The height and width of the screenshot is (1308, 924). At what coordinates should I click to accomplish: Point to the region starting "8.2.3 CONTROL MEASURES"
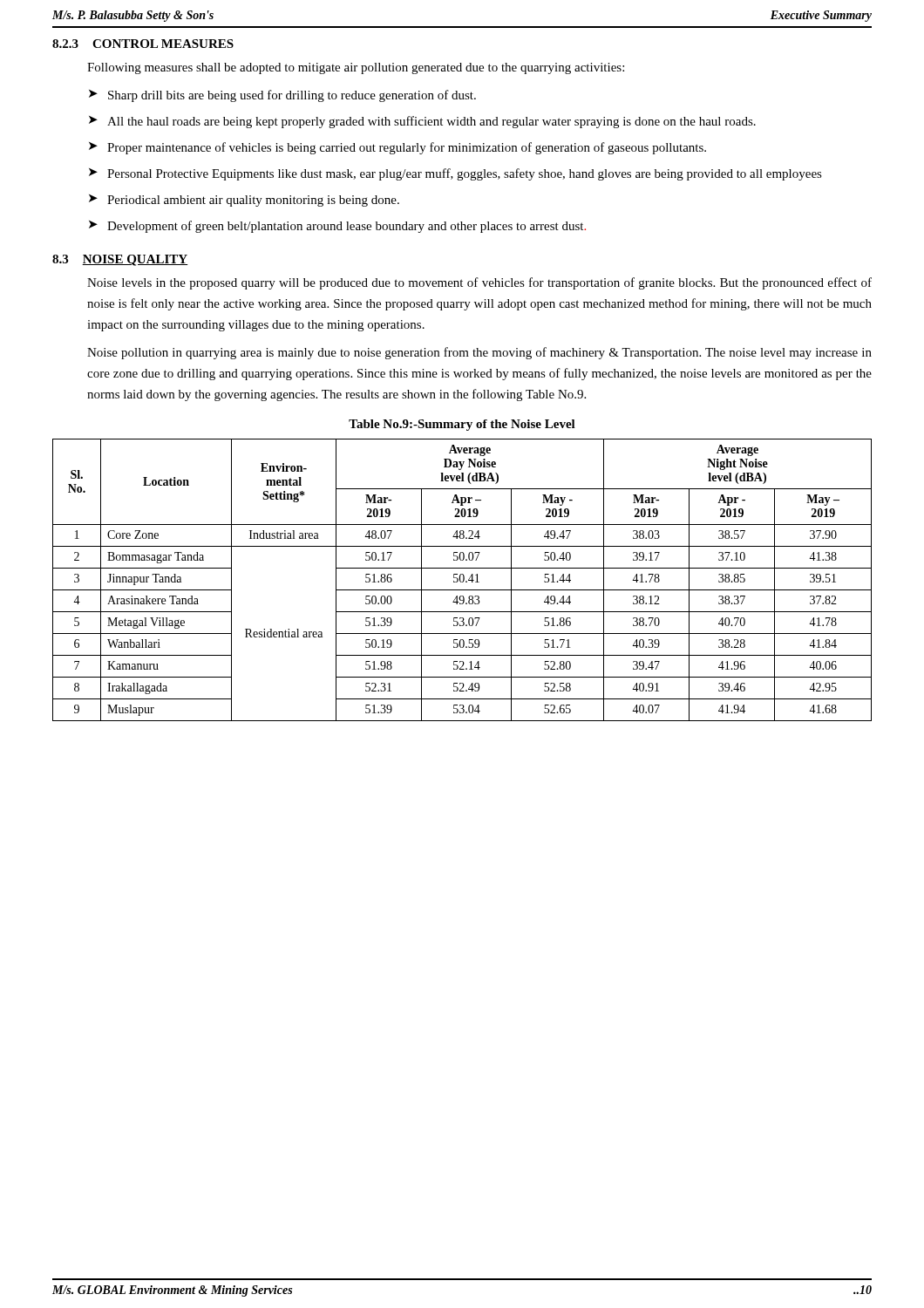tap(143, 44)
